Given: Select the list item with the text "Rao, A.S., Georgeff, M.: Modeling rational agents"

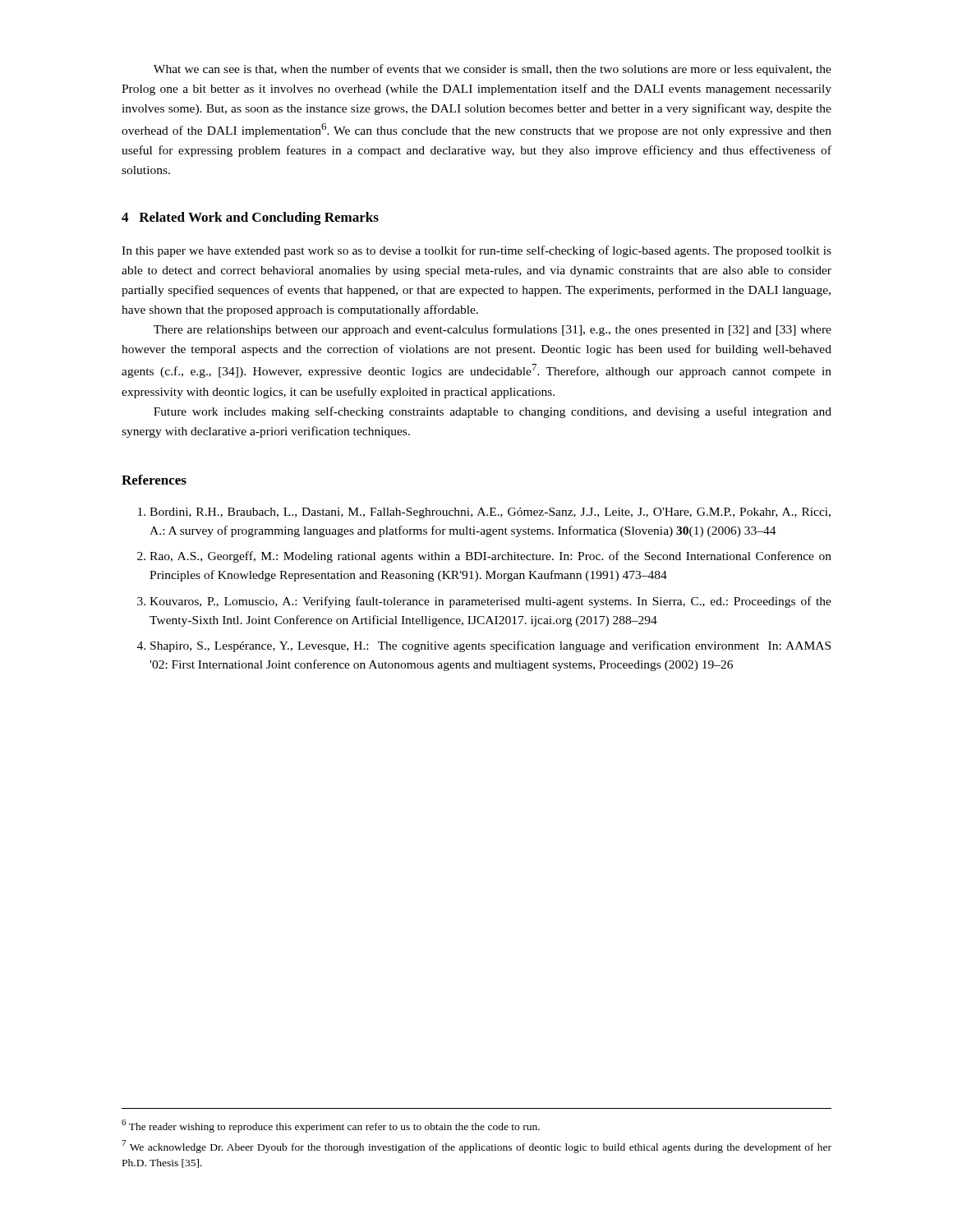Looking at the screenshot, I should tap(491, 565).
